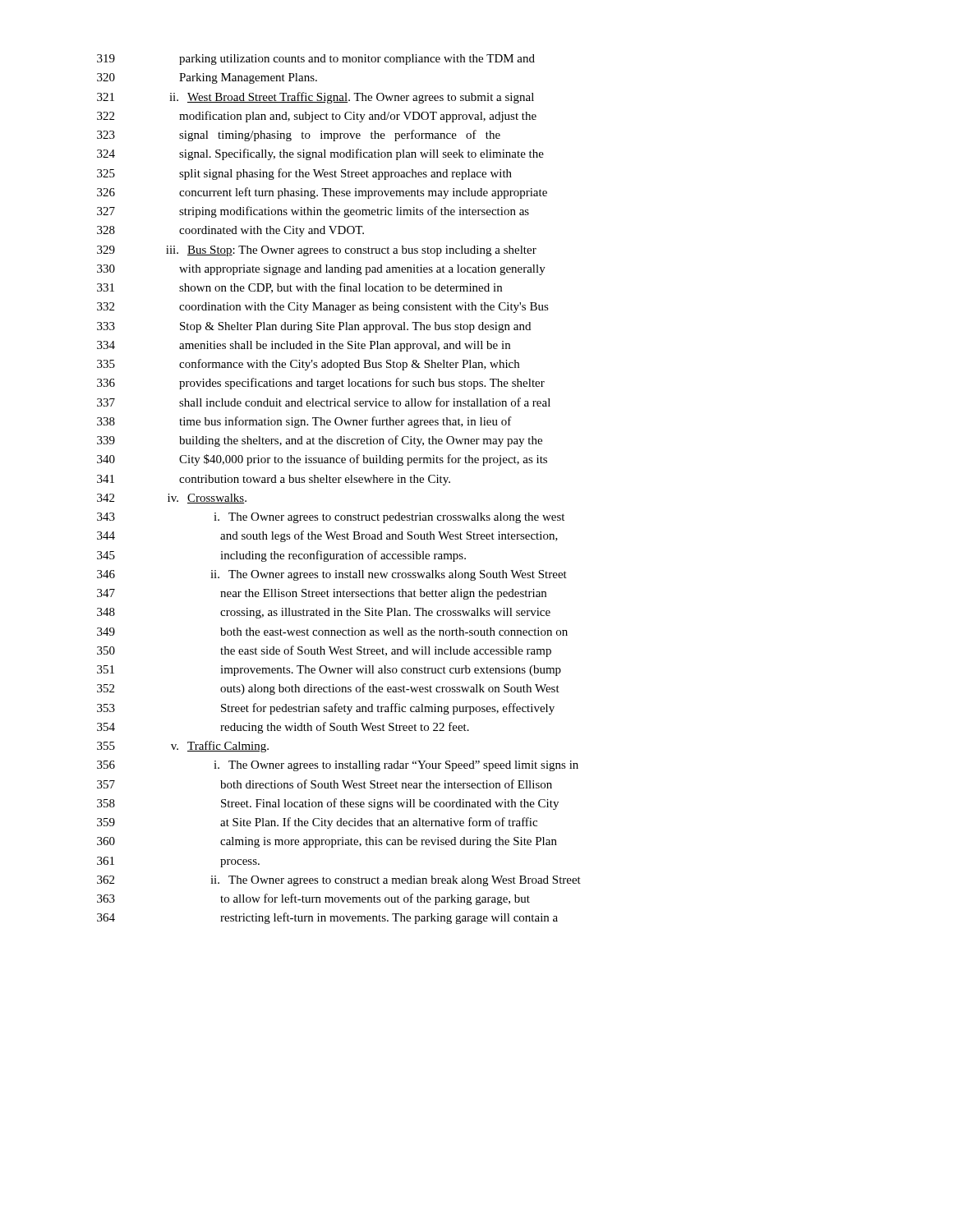
Task: Find the list item that says "362 ii. The Owner"
Action: coord(476,899)
